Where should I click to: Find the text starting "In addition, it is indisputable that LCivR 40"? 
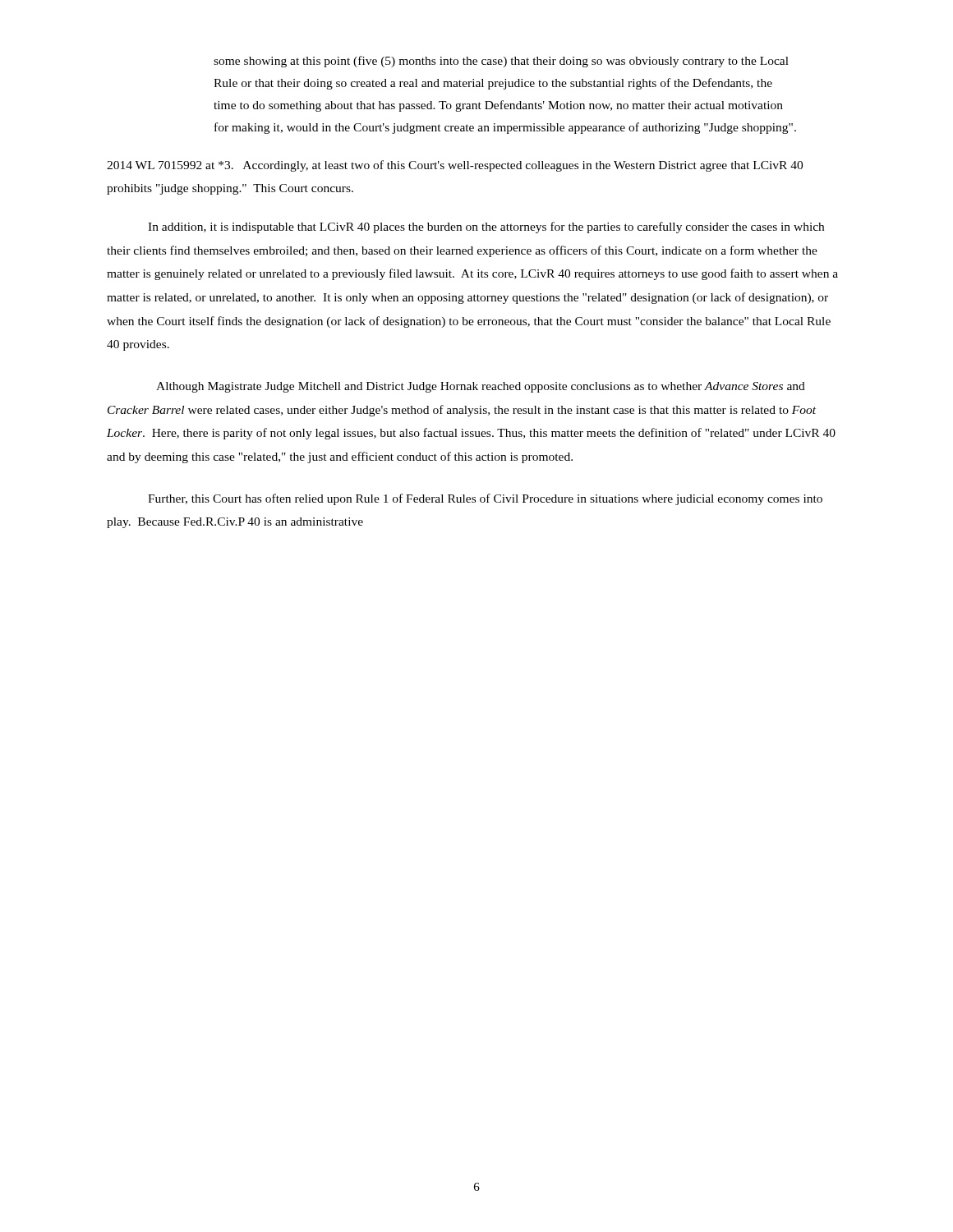472,285
